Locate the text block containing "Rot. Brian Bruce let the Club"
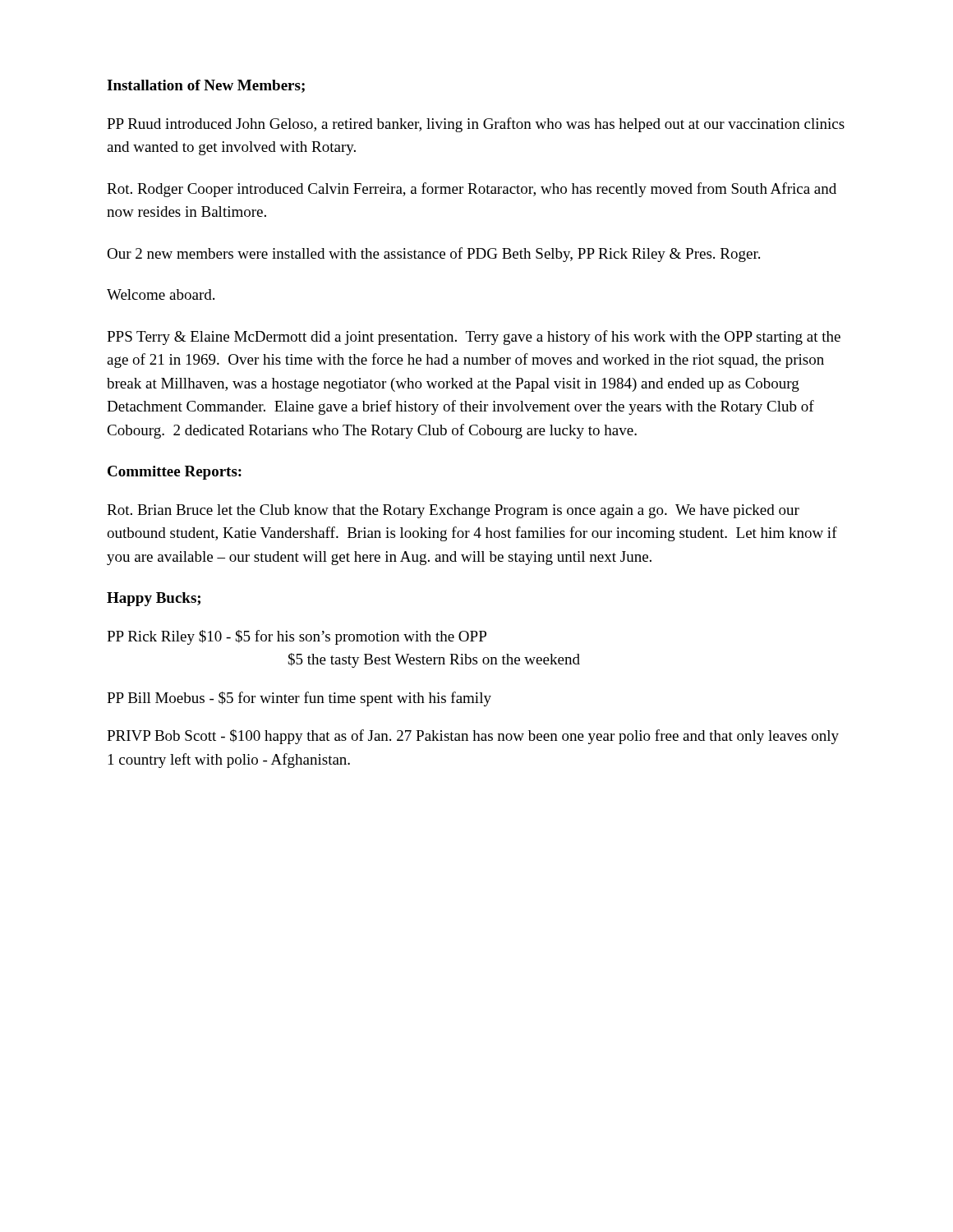953x1232 pixels. (x=472, y=533)
